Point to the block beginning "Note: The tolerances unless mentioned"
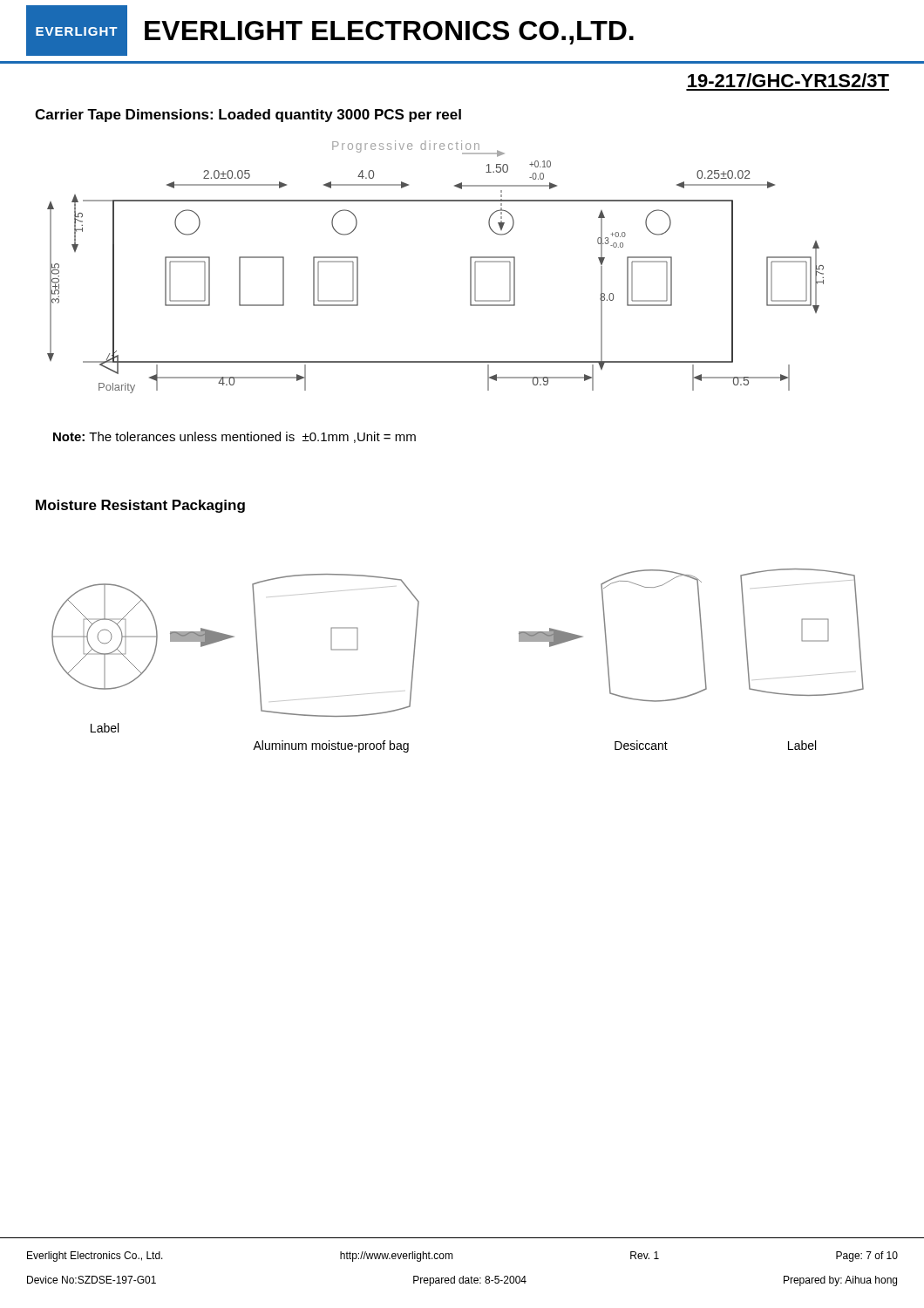Viewport: 924px width, 1308px height. coord(234,436)
